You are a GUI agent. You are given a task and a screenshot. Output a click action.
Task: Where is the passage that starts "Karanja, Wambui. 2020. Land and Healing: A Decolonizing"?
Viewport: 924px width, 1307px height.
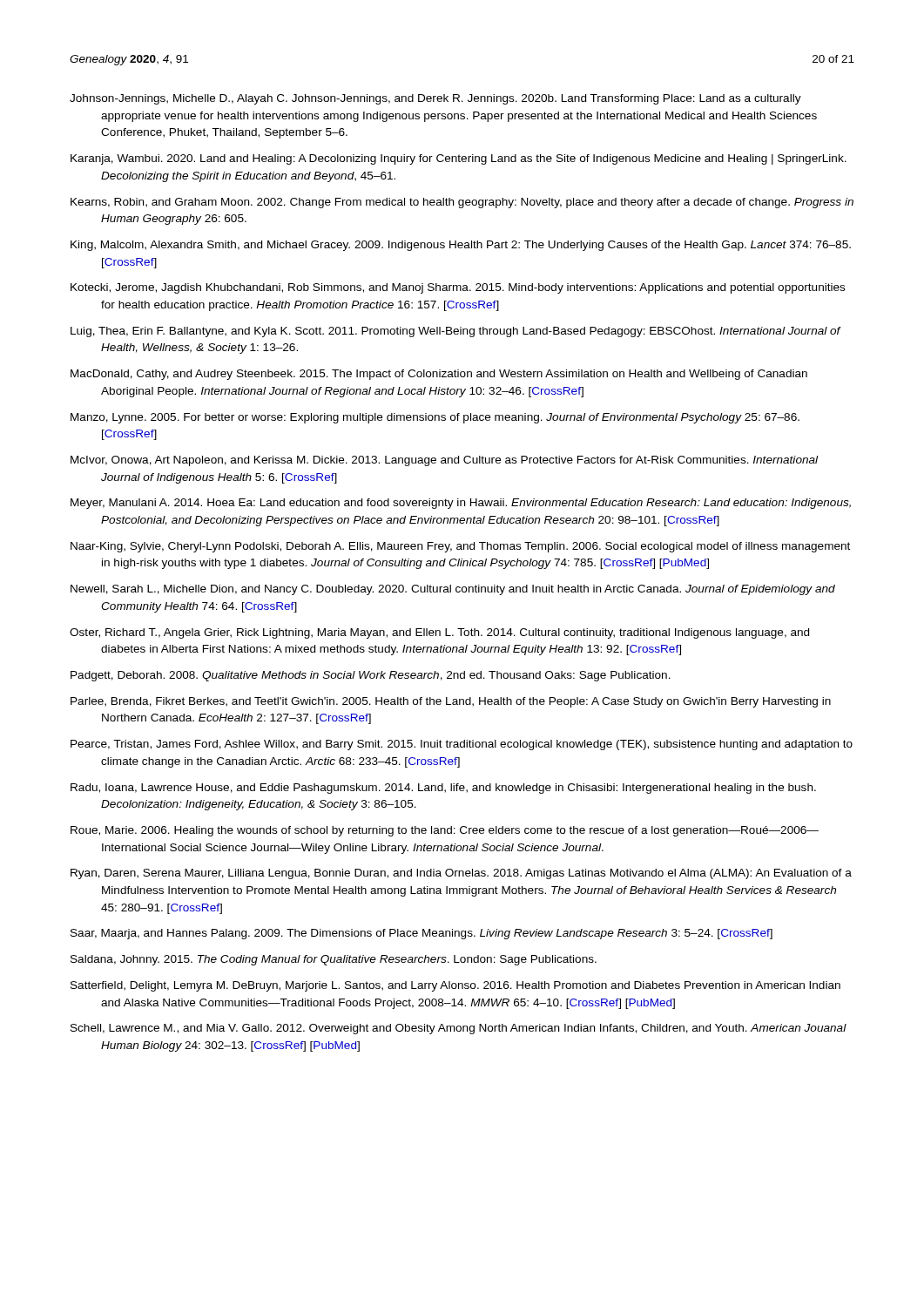[462, 167]
